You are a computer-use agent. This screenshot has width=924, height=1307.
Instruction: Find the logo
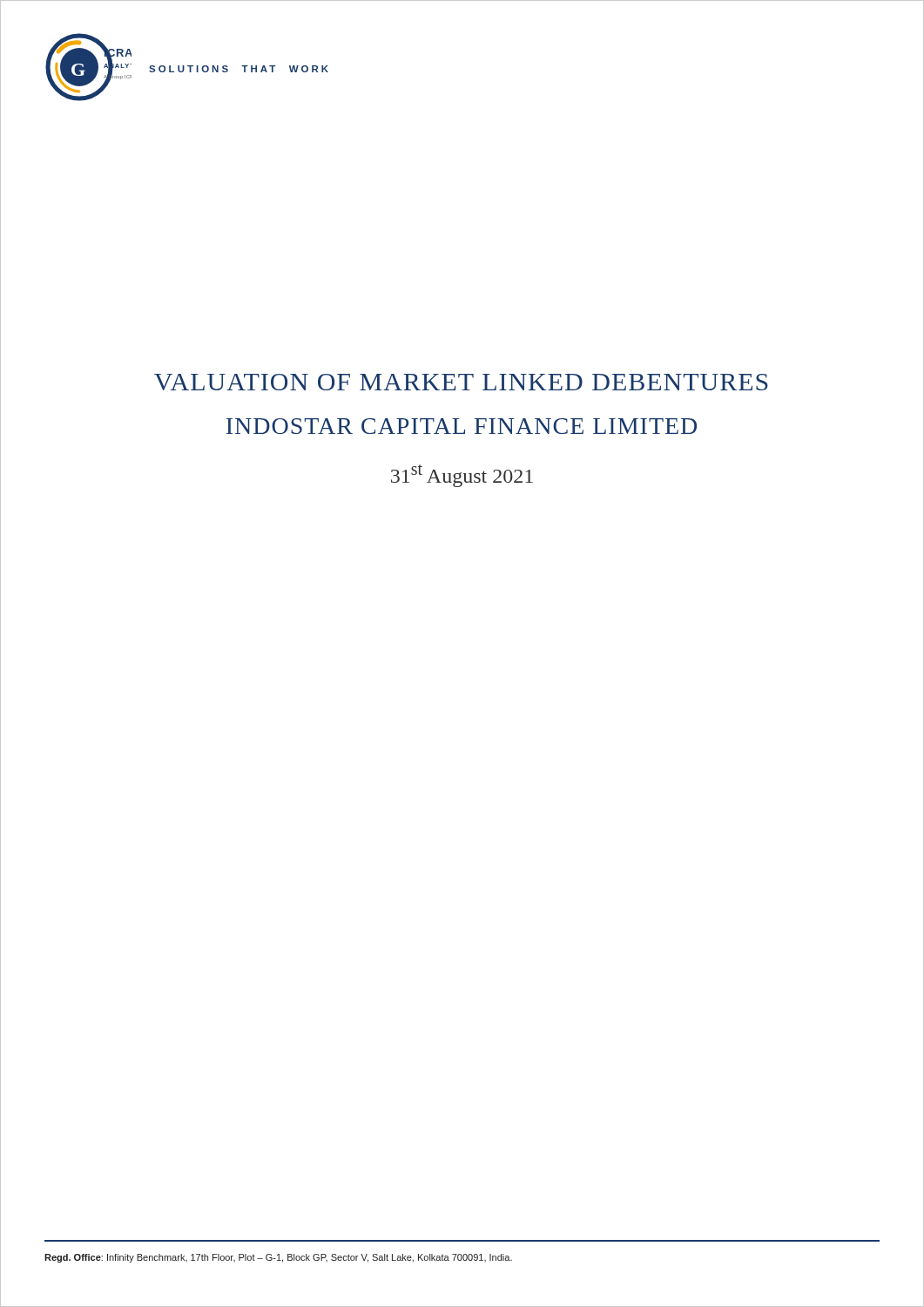[462, 80]
